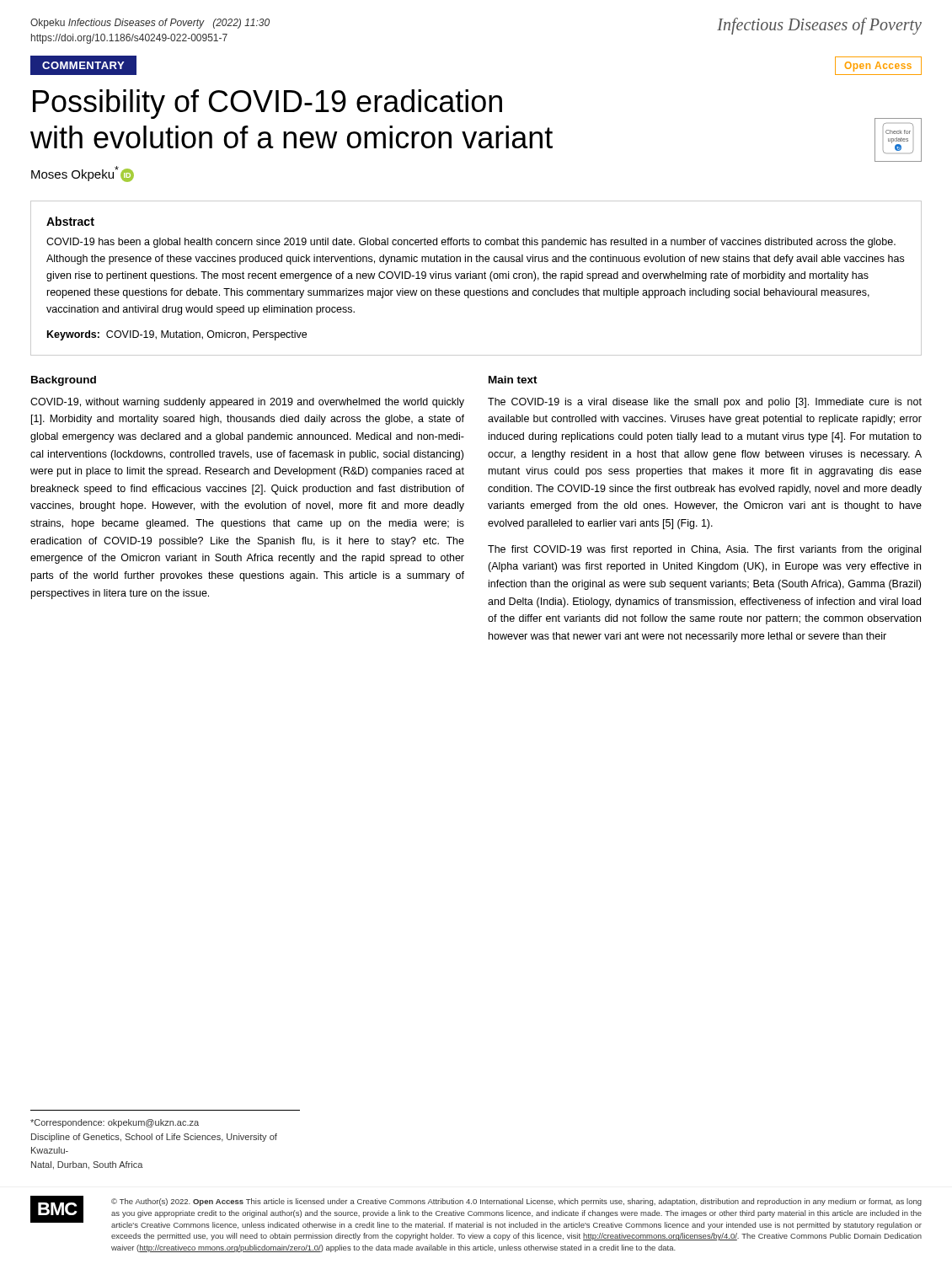
Task: Find the text block with the text "COVID-19, without warning suddenly appeared in 2019"
Action: click(247, 497)
